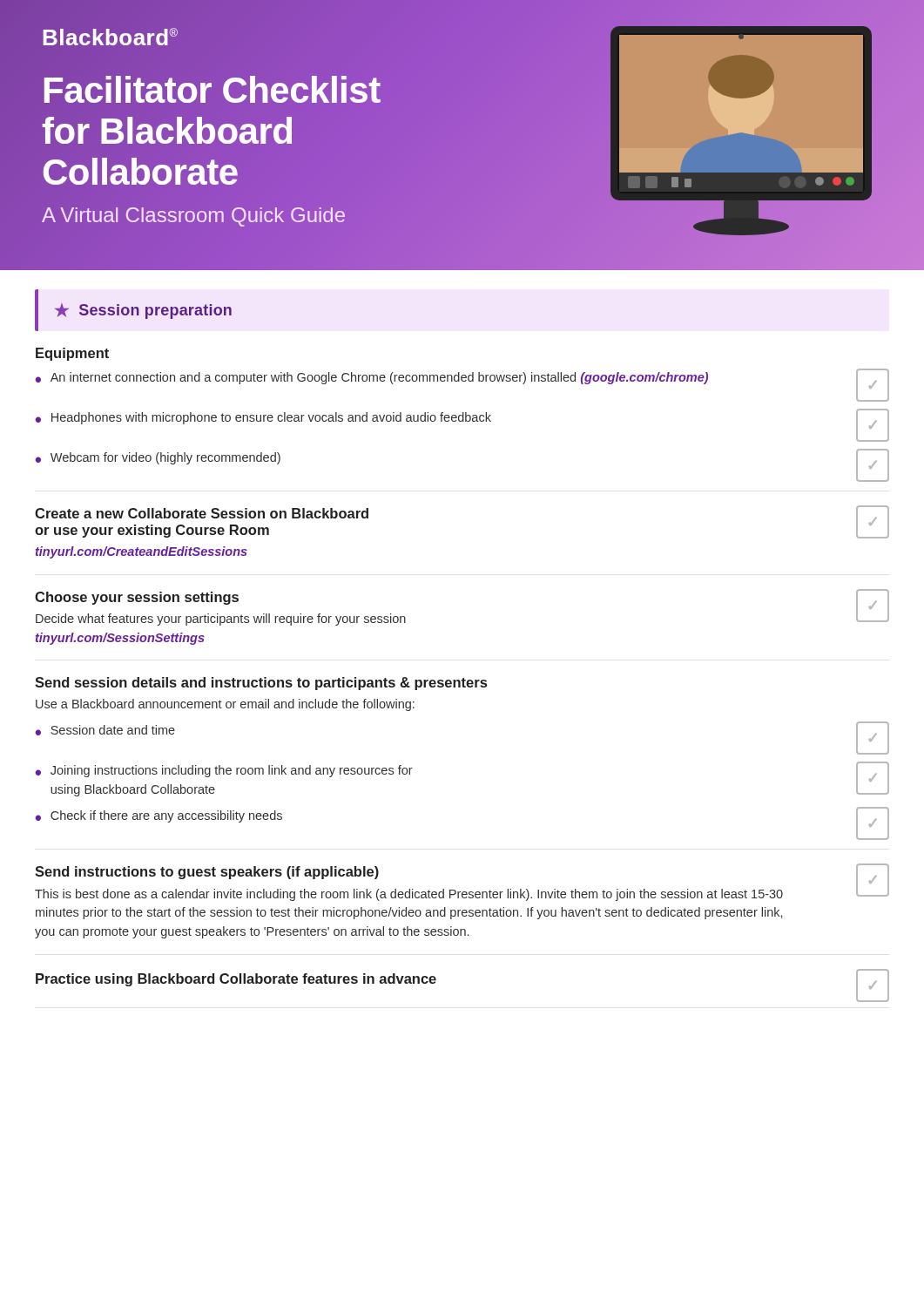Find the text starting "• Joining instructions including the room"
Screen dimensions: 1307x924
[x=224, y=781]
